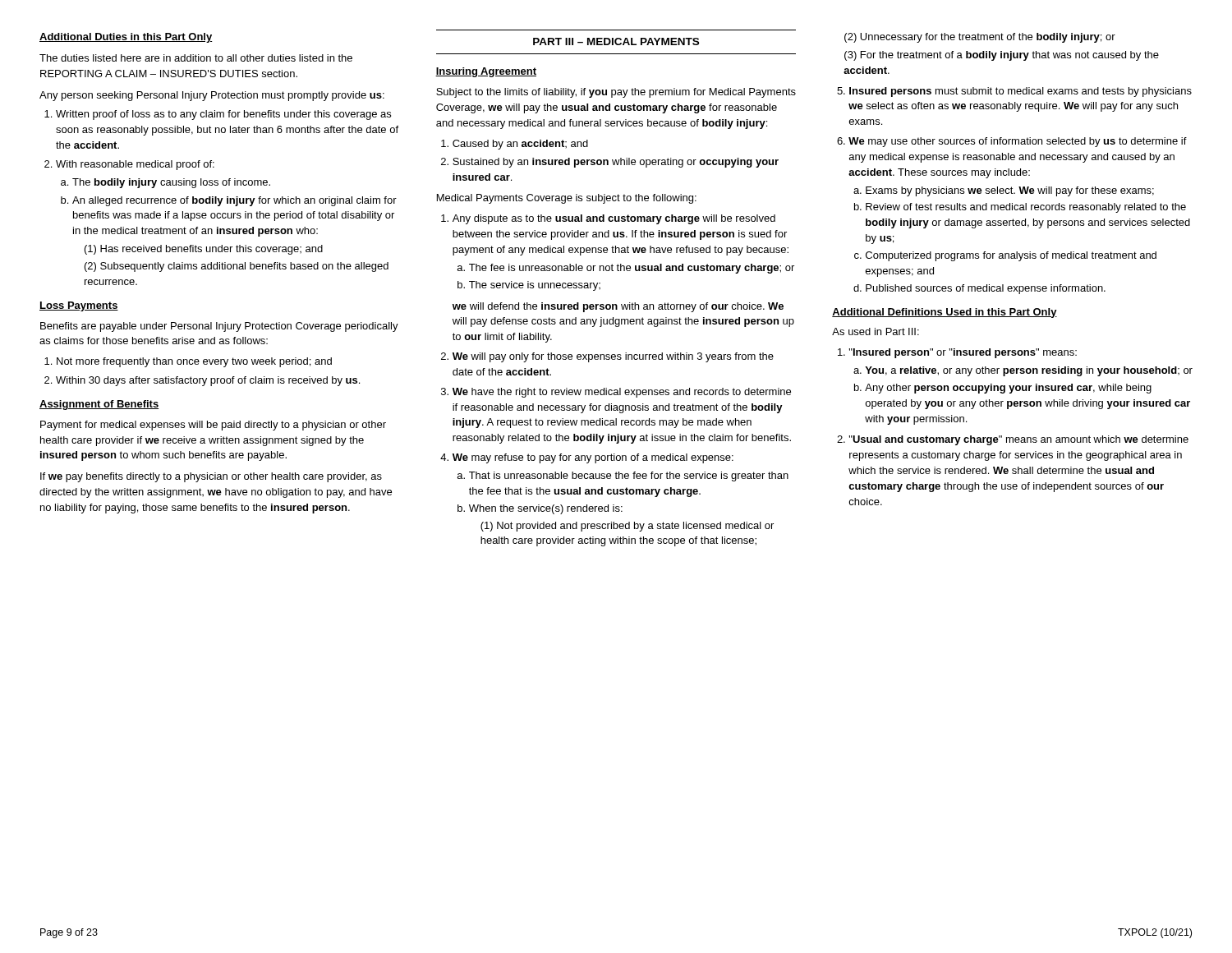Click on the text block starting "Caused by an accident; and"

(520, 143)
